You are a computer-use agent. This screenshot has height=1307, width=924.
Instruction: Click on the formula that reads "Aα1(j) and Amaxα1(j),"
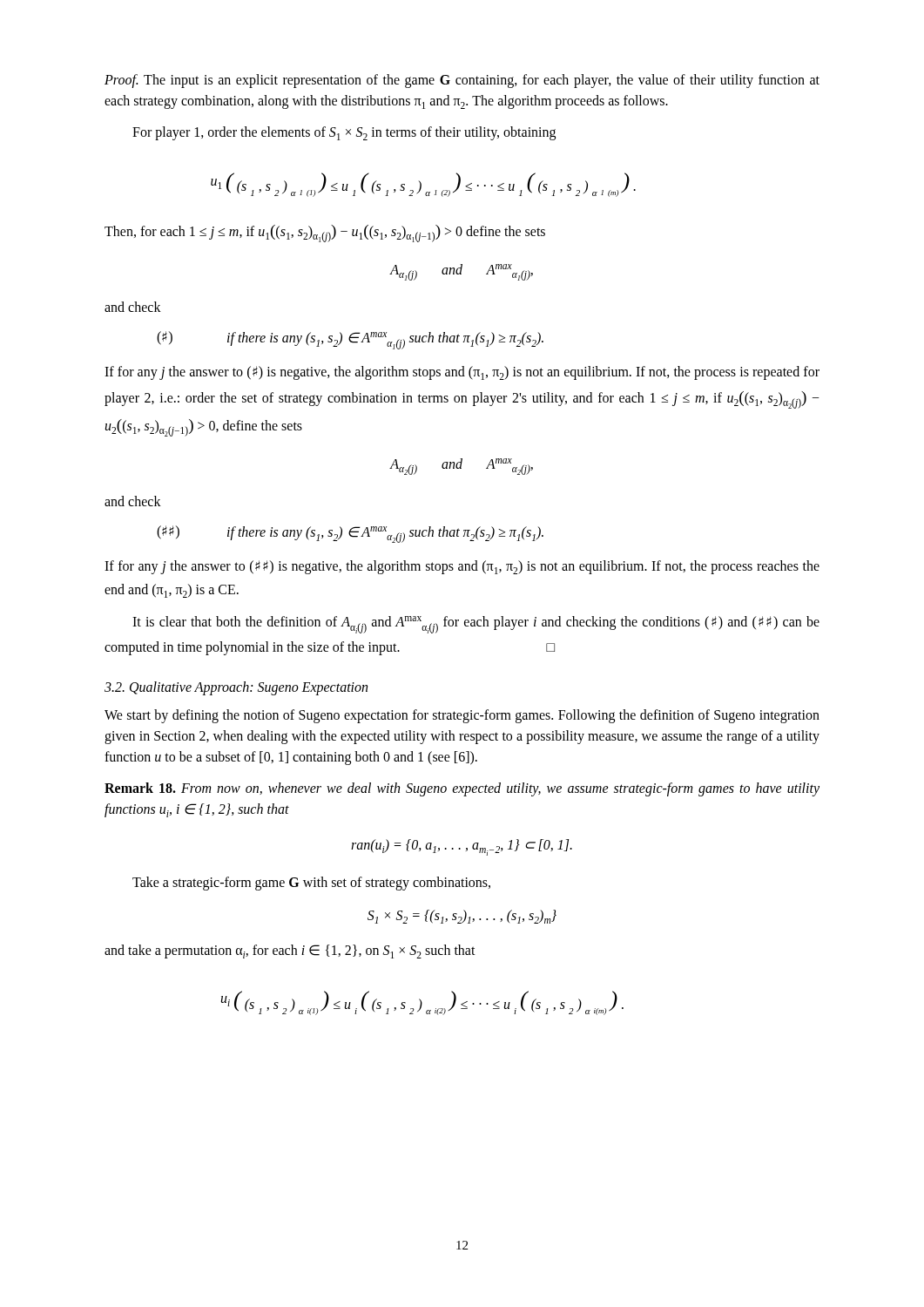(462, 272)
